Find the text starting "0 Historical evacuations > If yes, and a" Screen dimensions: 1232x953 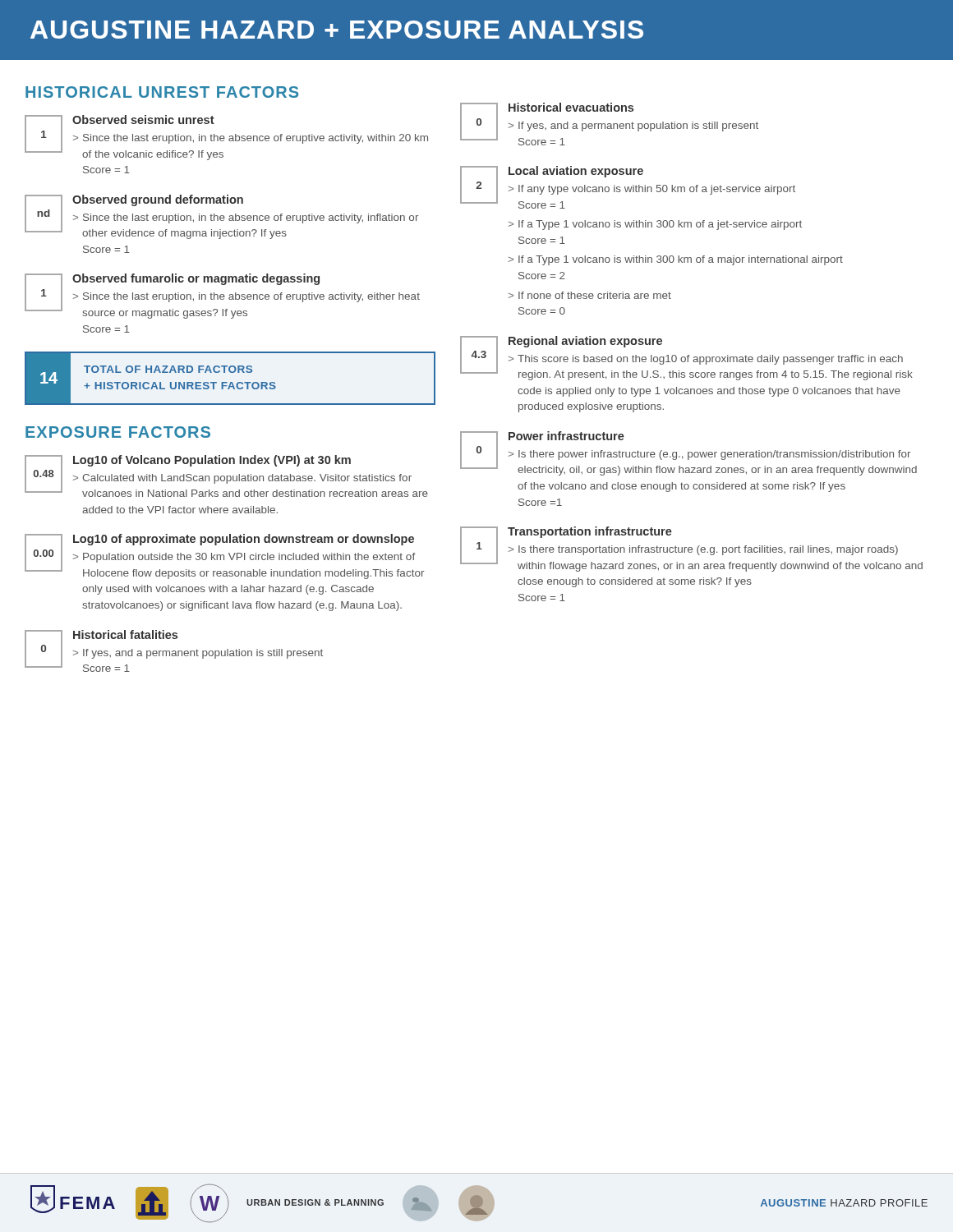[694, 125]
